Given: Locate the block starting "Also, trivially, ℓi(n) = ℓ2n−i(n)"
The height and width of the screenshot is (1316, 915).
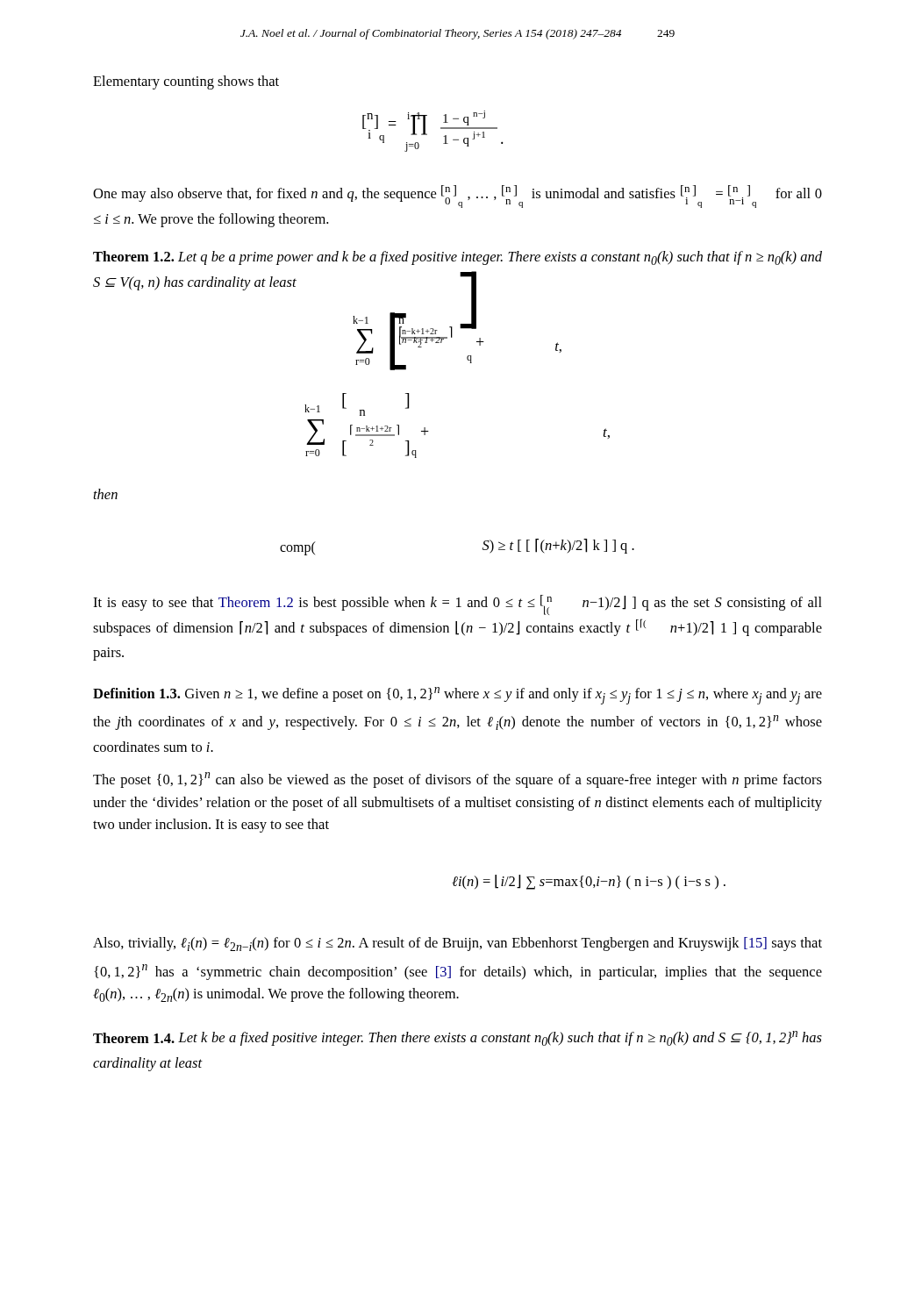Looking at the screenshot, I should click(458, 970).
